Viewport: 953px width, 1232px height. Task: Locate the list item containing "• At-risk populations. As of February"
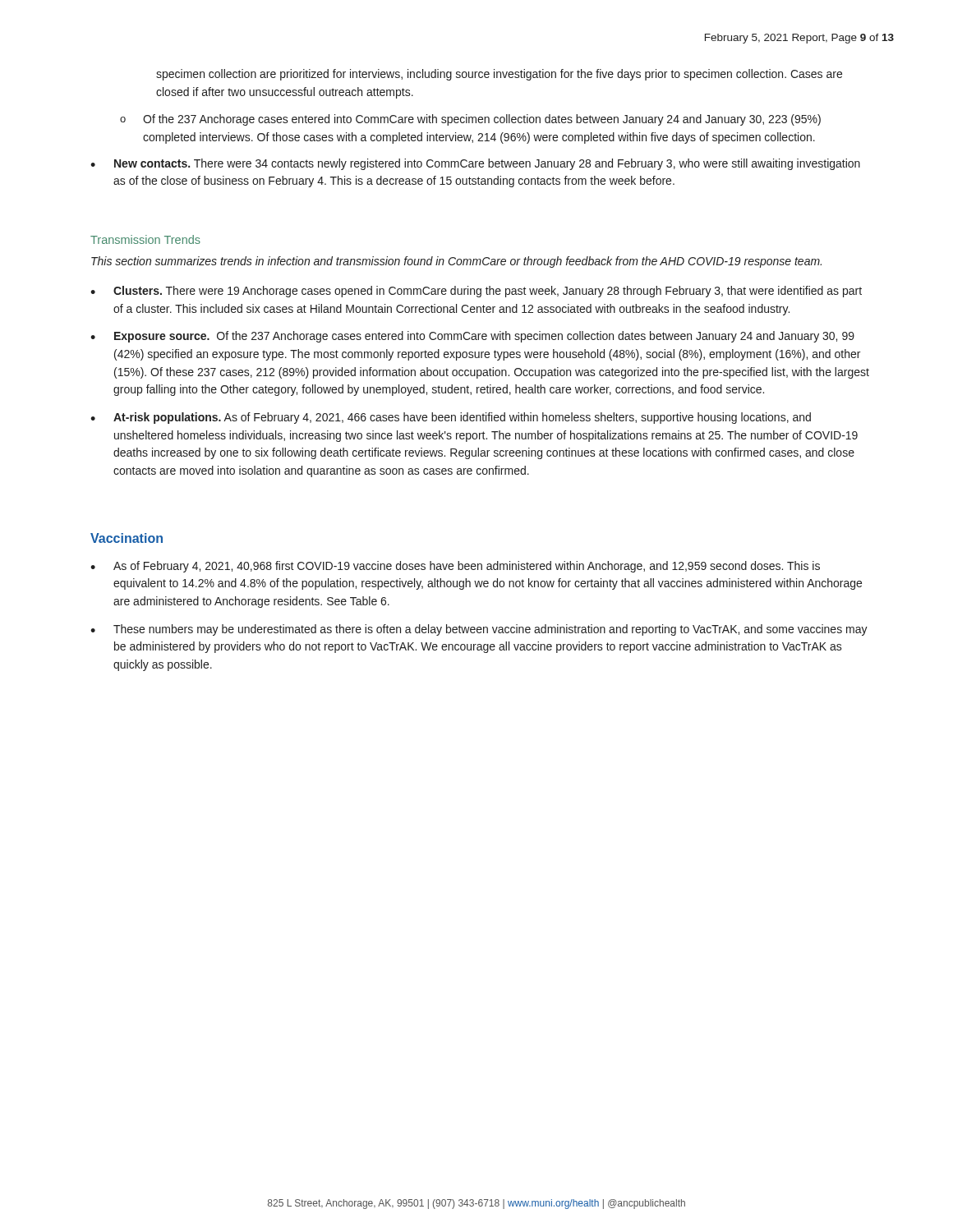(x=481, y=445)
